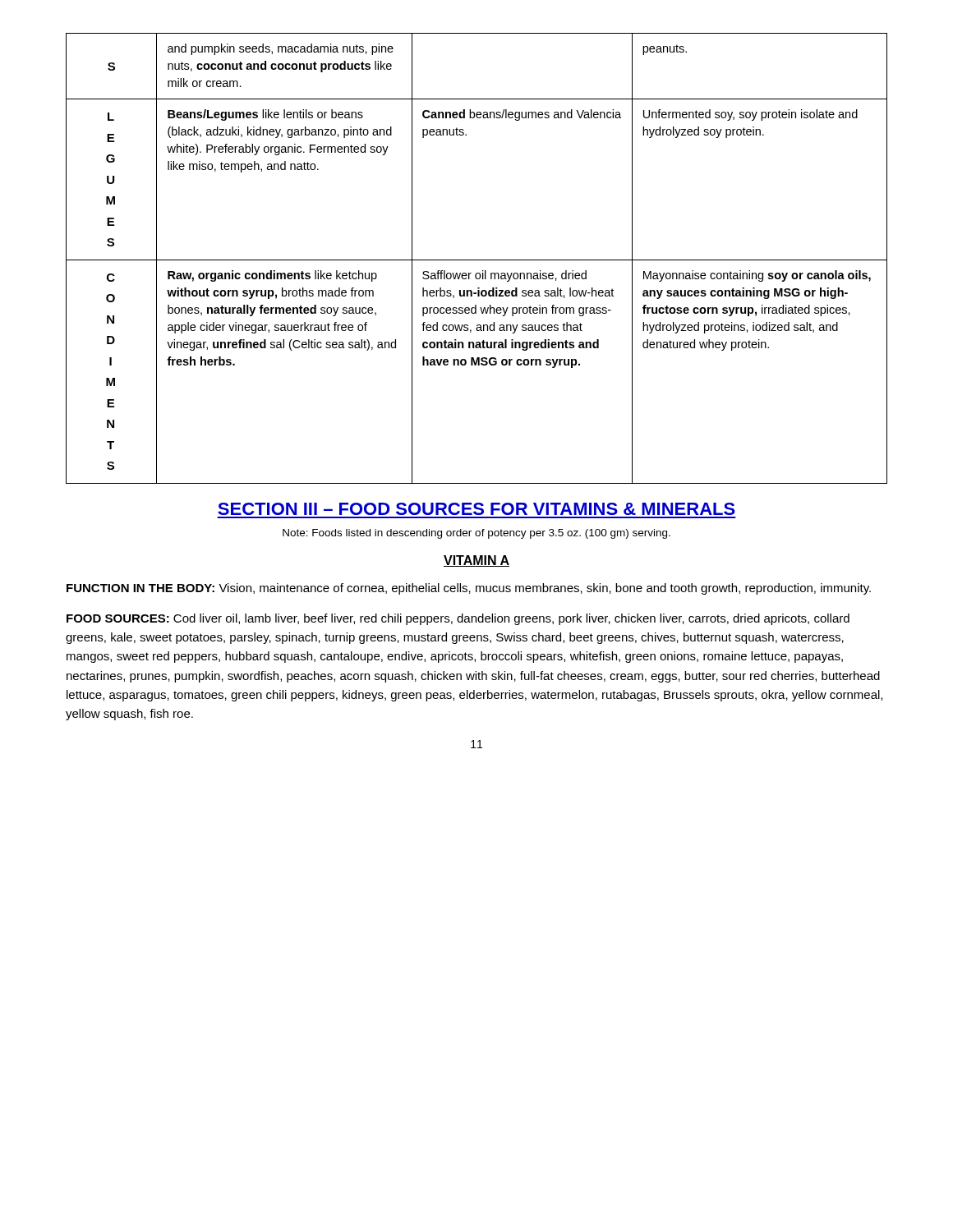Select the table that reads "and pumpkin seeds, macadamia nuts,"
Screen dimensions: 1232x953
point(476,258)
